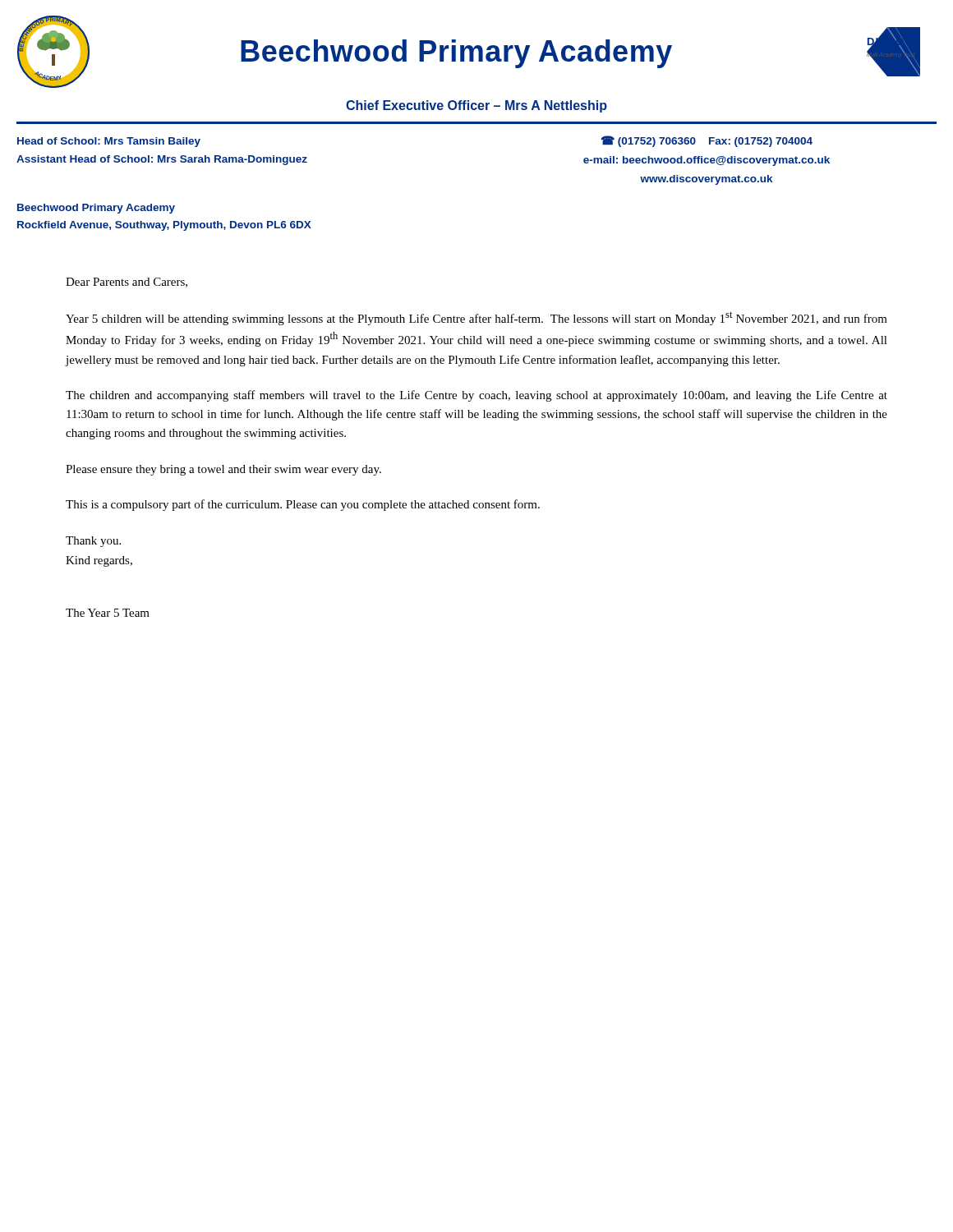This screenshot has height=1232, width=953.
Task: Point to the block beginning "Head of School: Mrs Tamsin Bailey"
Action: [x=162, y=150]
